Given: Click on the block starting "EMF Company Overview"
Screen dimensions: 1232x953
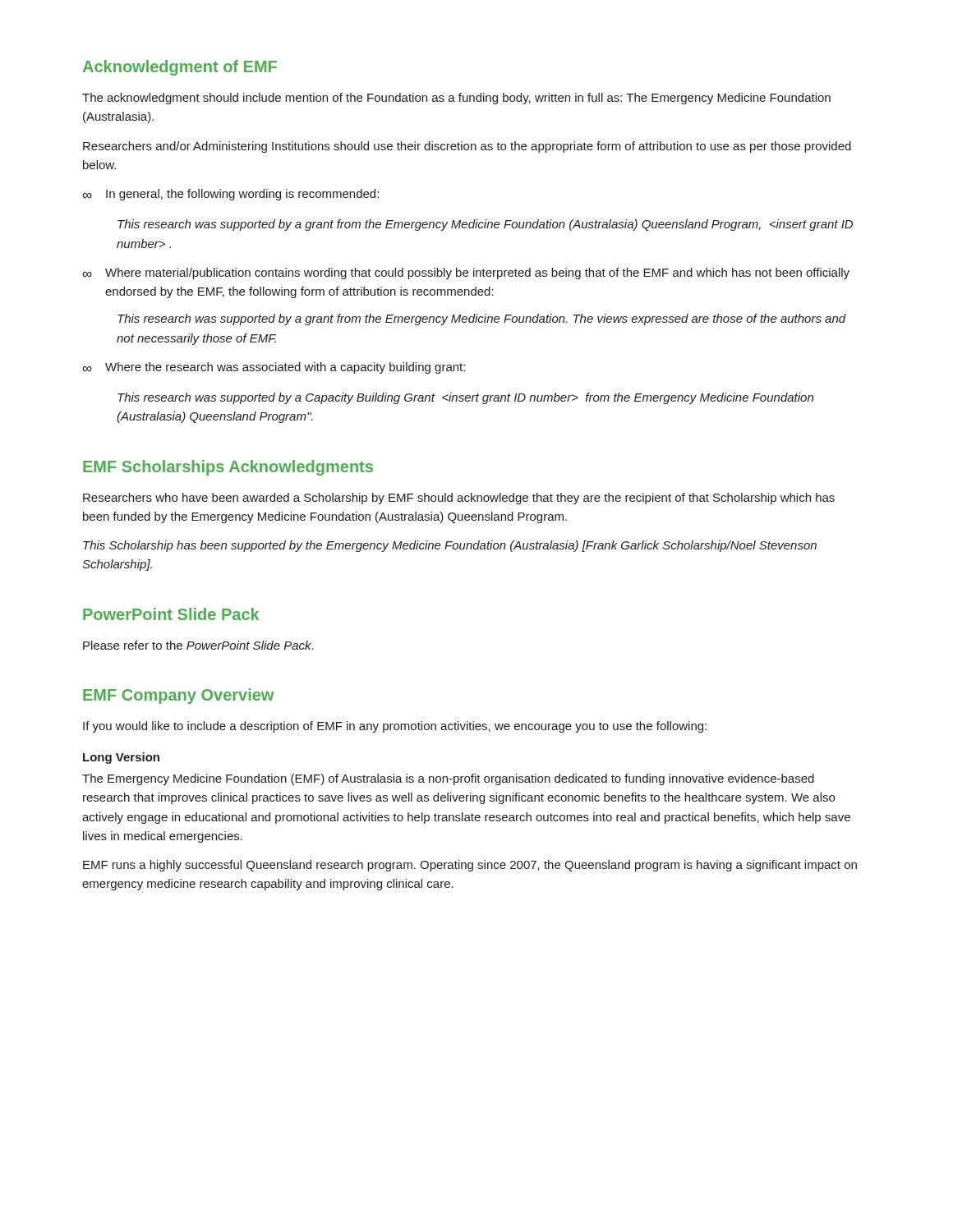Looking at the screenshot, I should 178,695.
